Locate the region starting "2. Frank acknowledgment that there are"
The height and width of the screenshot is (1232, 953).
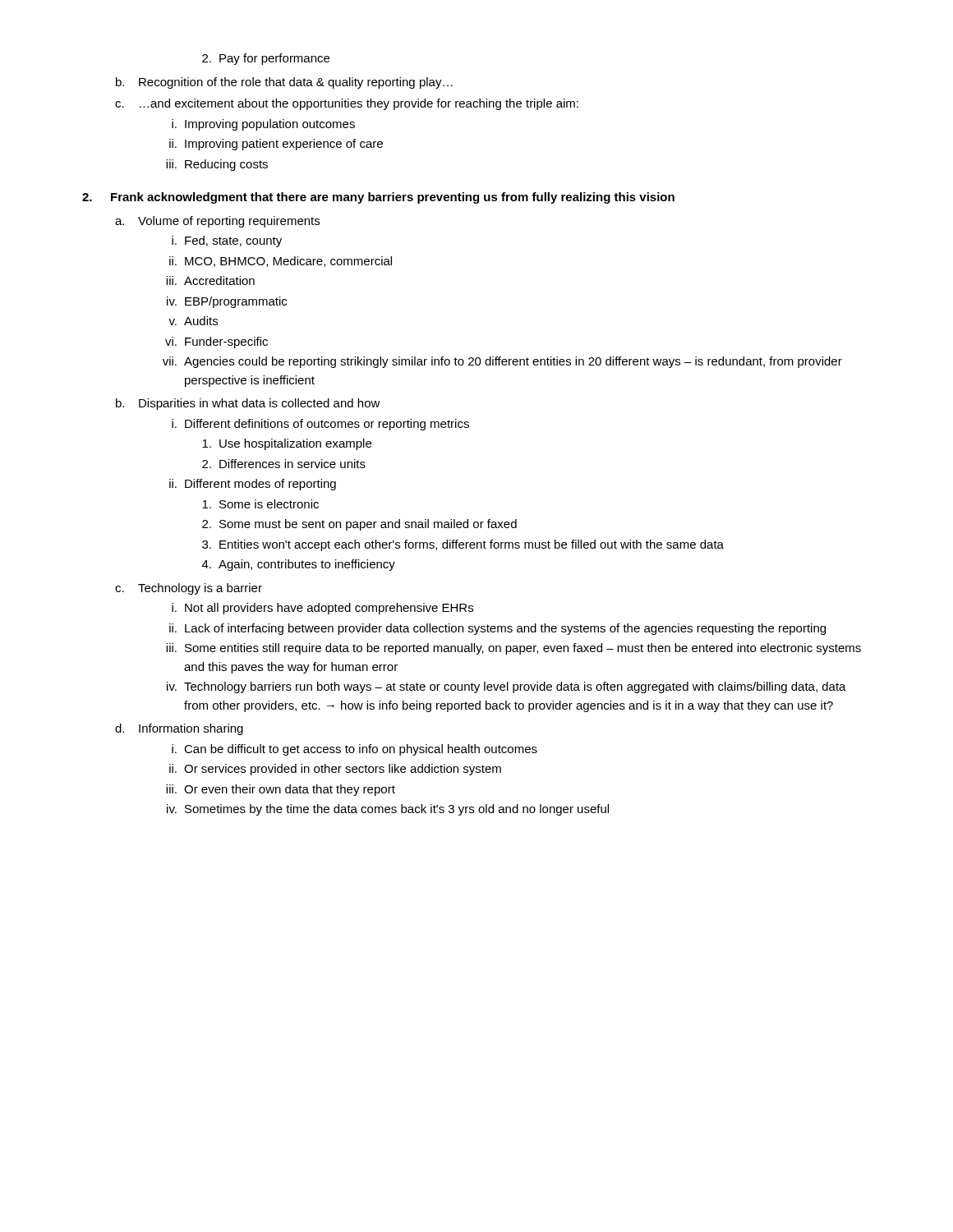pos(476,197)
